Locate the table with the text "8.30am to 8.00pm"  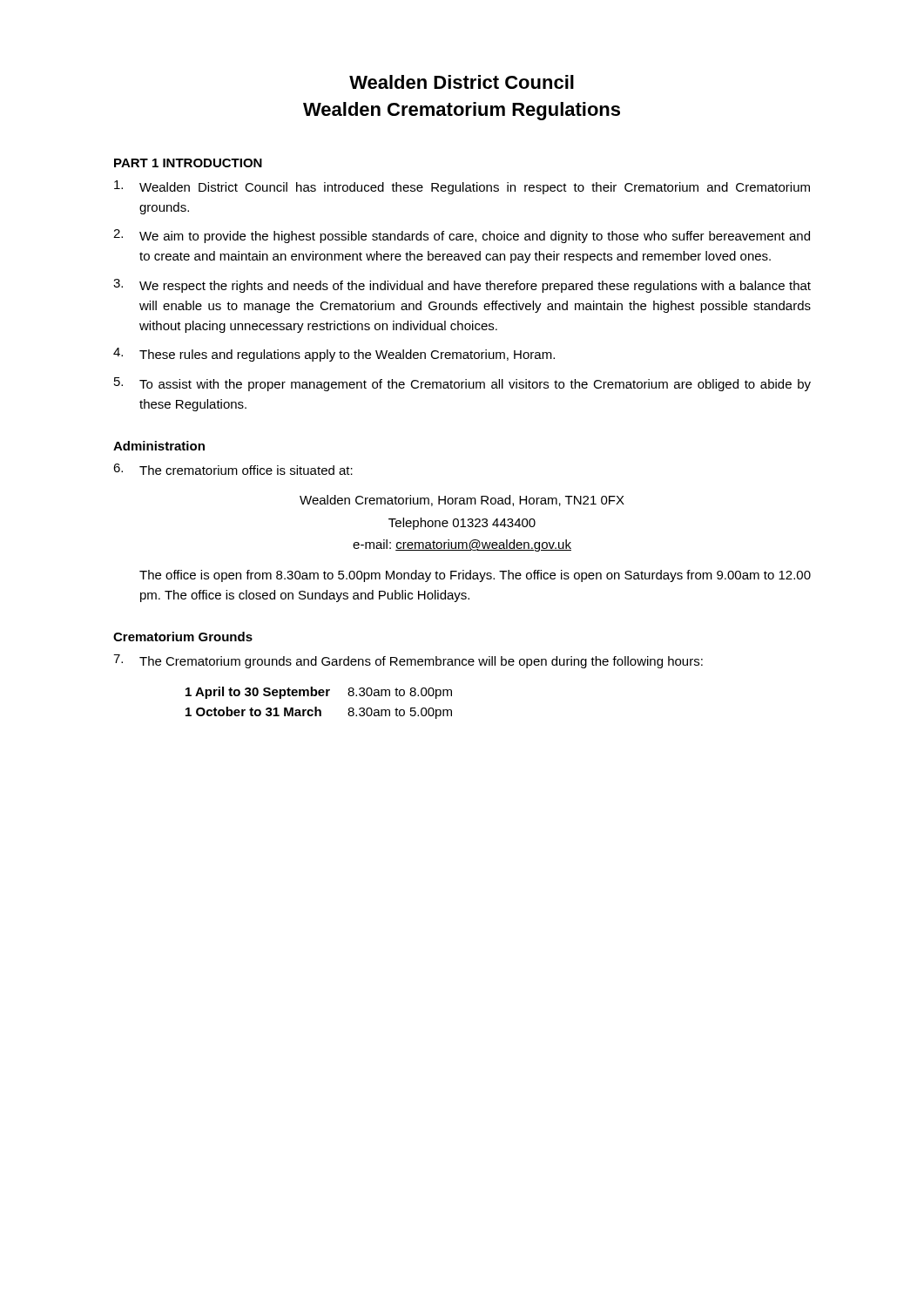(x=462, y=701)
